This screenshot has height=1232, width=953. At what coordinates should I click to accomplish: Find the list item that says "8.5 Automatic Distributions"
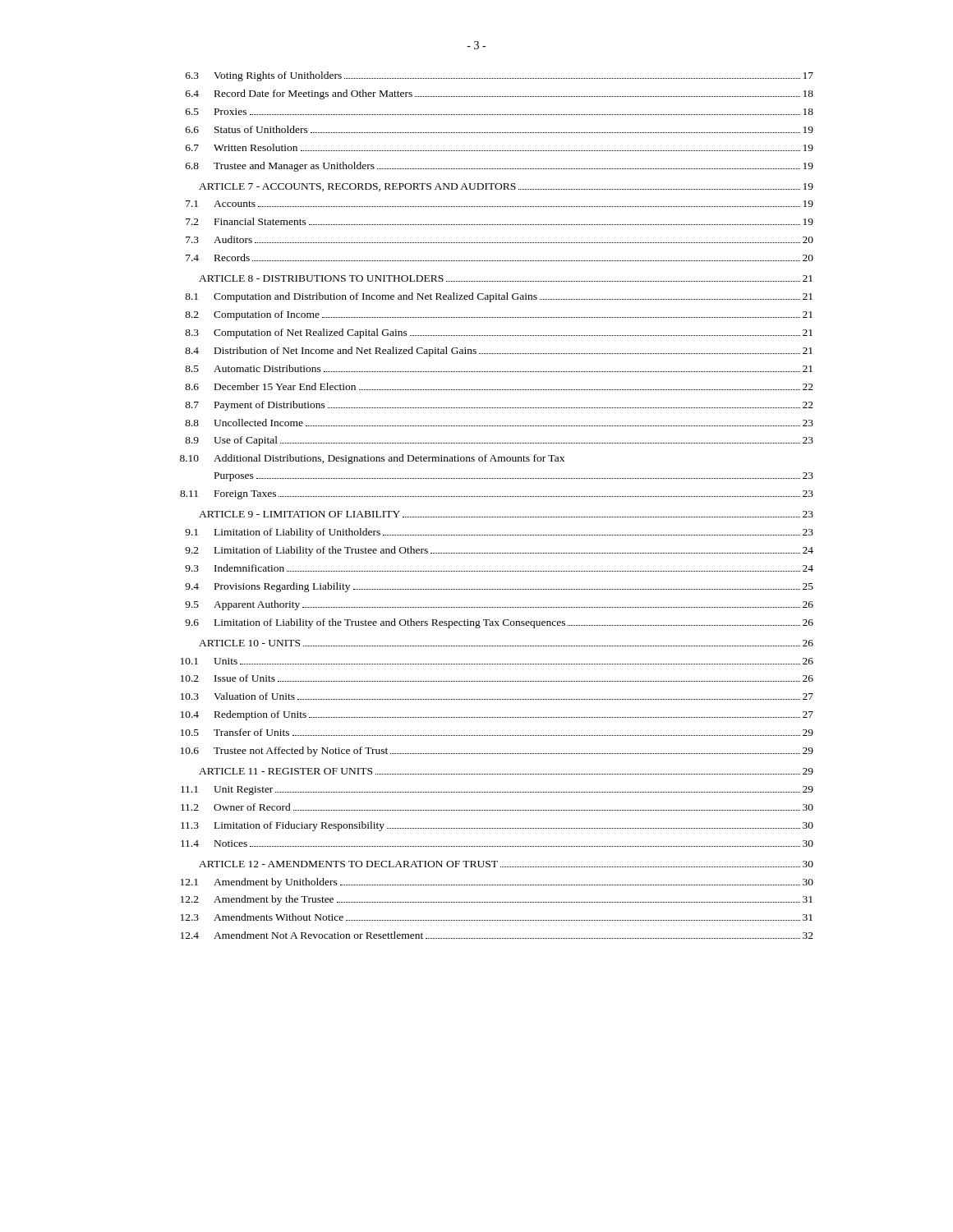pos(476,369)
